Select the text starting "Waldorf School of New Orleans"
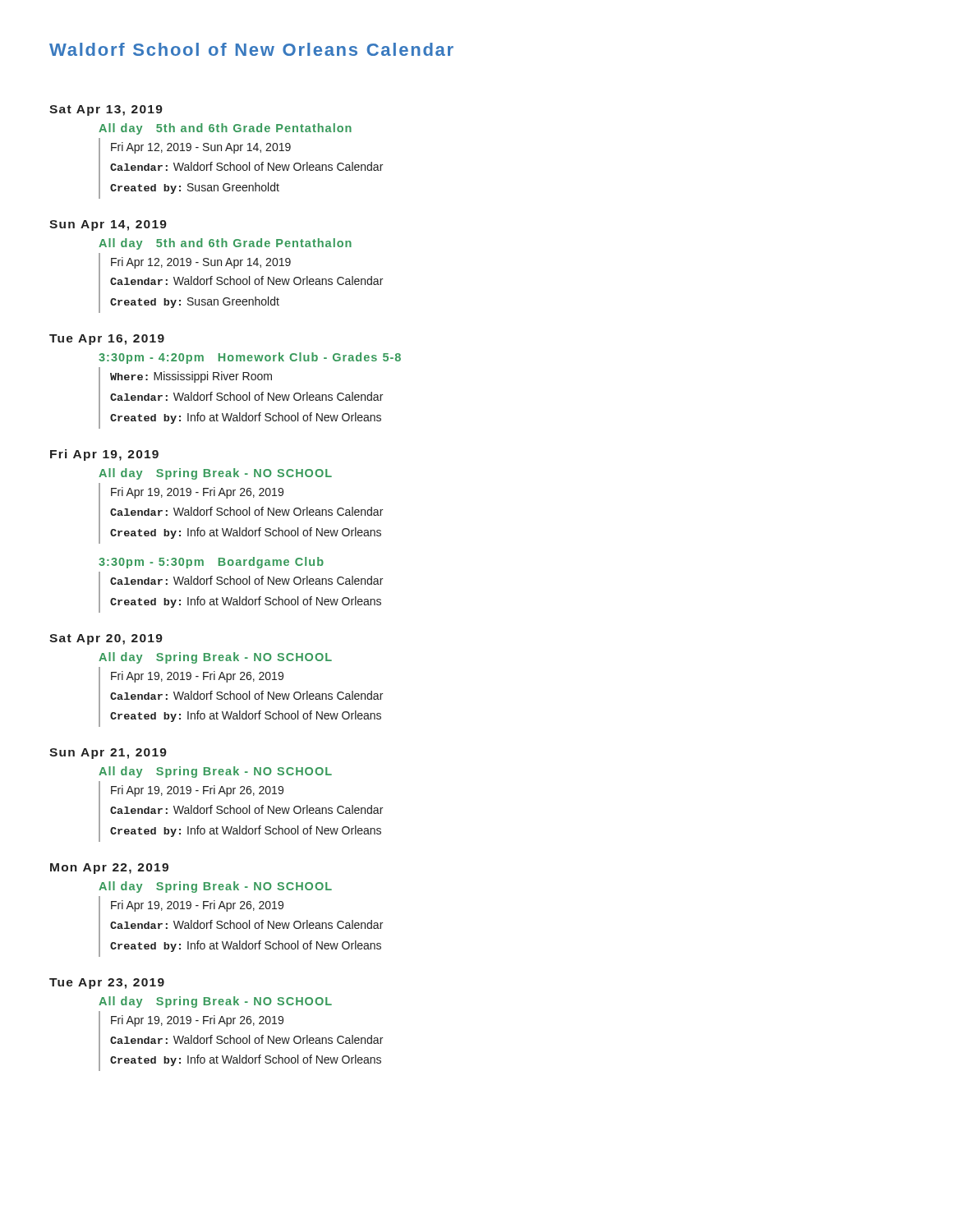 (x=252, y=50)
